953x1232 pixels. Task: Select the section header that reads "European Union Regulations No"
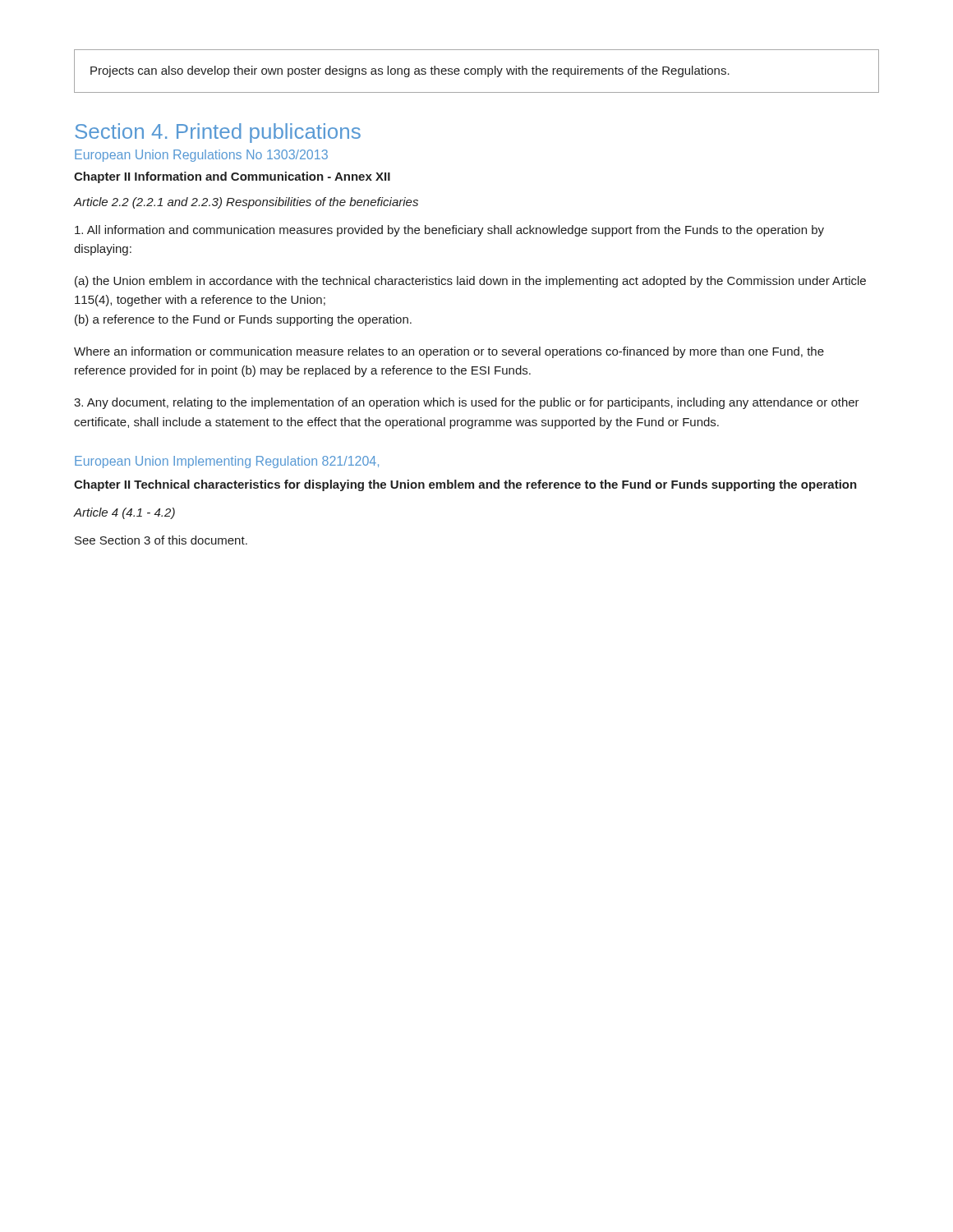(x=201, y=154)
